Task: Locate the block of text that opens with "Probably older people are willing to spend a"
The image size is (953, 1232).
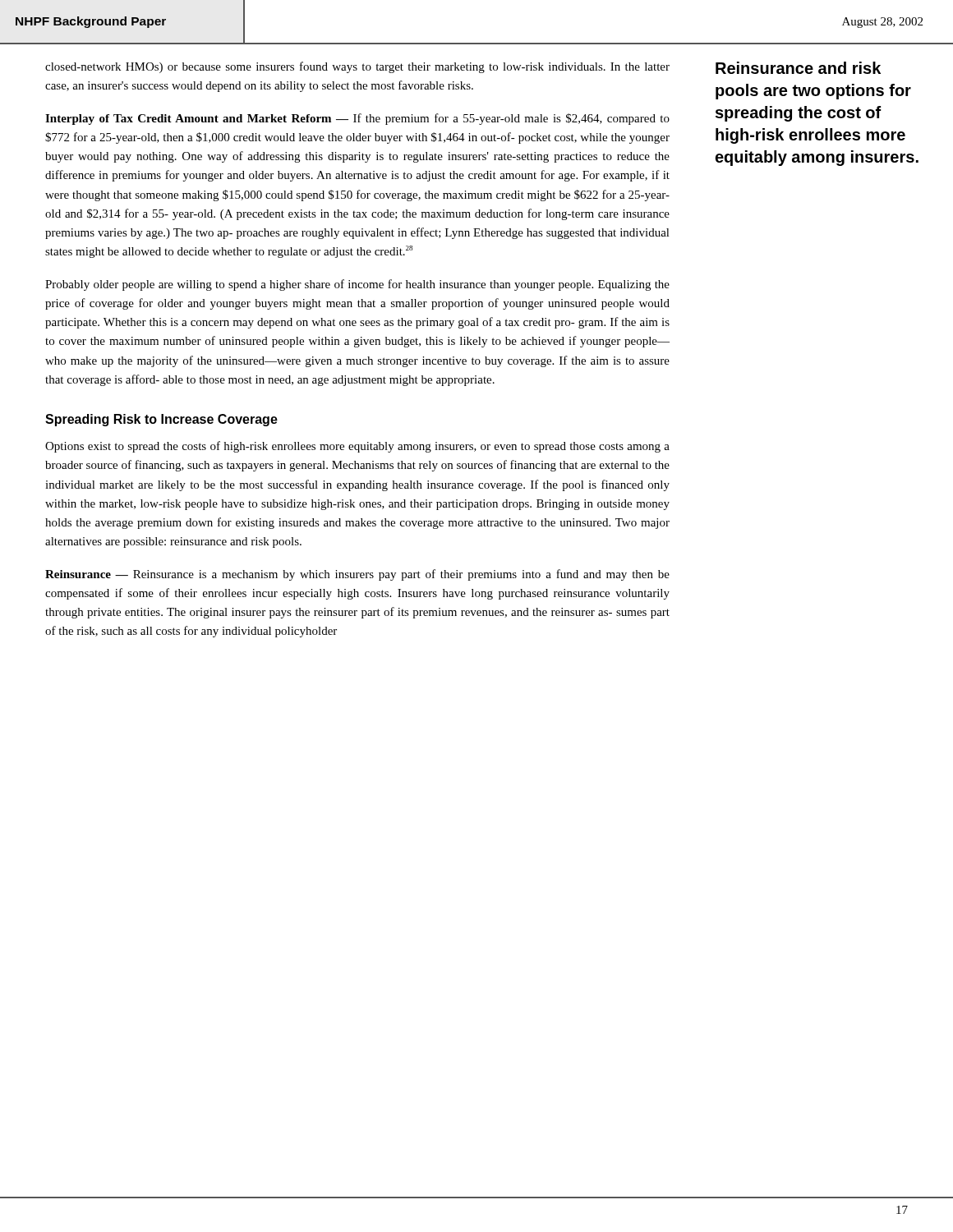Action: point(357,332)
